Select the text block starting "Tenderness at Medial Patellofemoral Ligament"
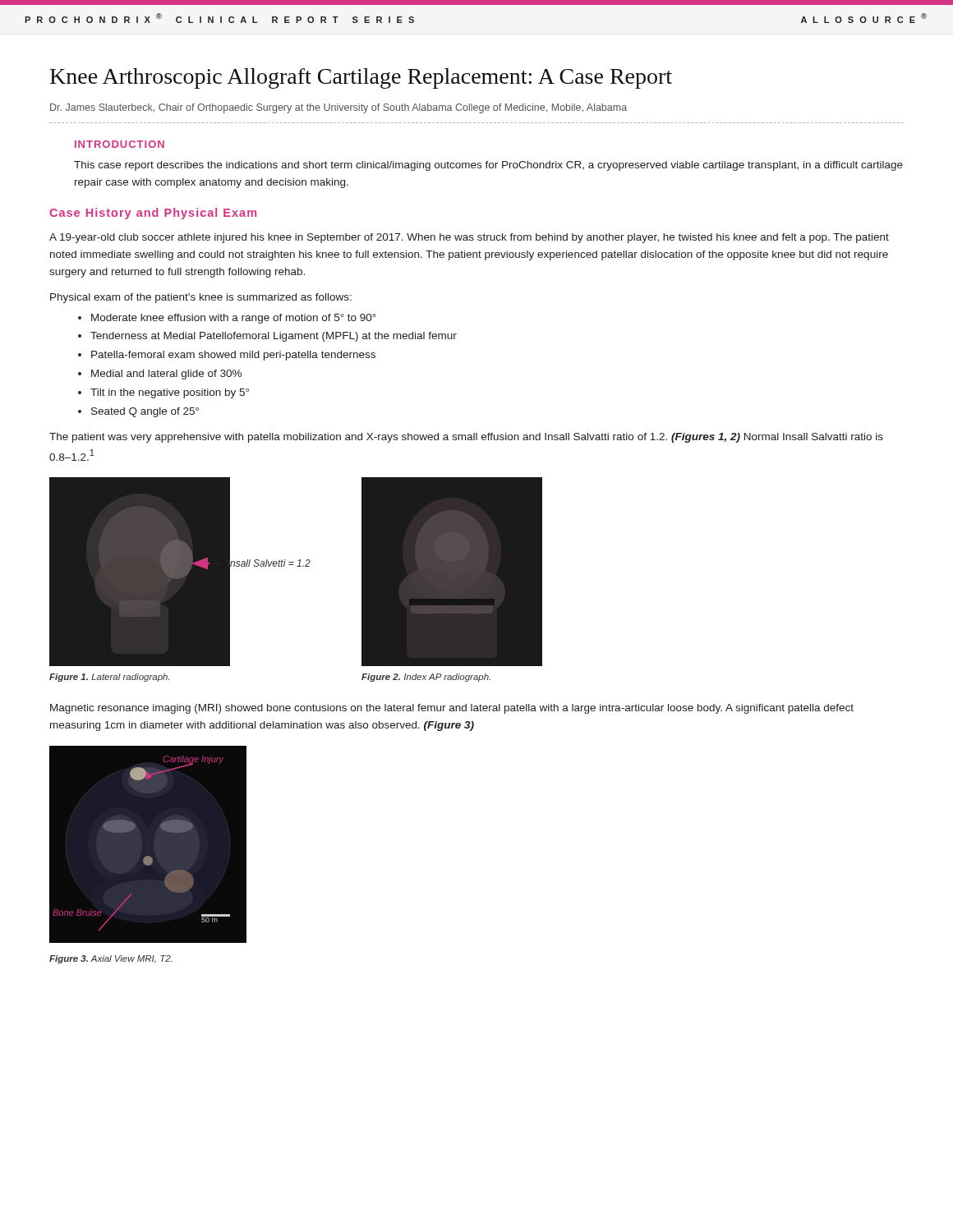This screenshot has width=953, height=1232. pyautogui.click(x=273, y=336)
